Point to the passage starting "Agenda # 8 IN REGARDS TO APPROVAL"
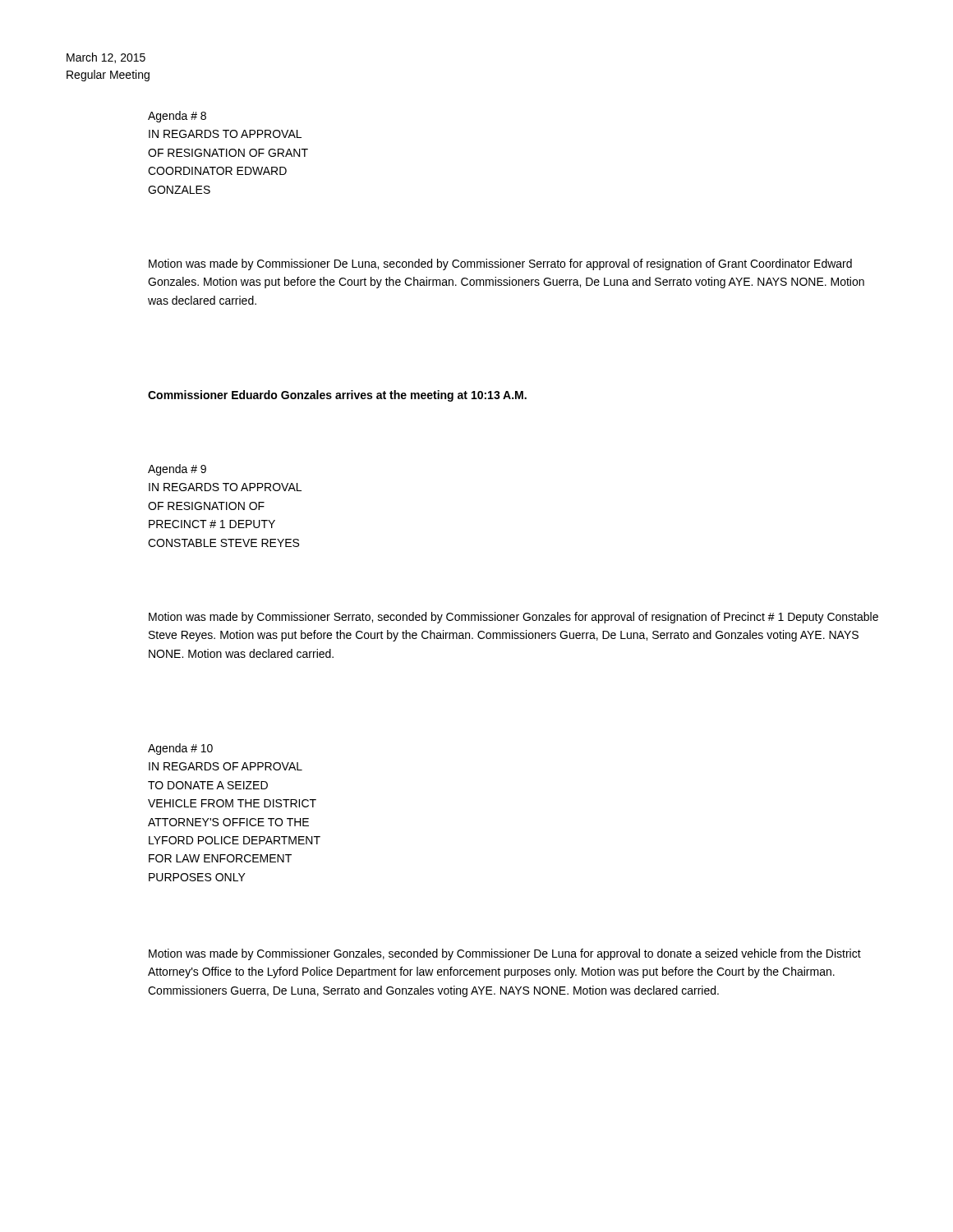Viewport: 953px width, 1232px height. point(228,153)
